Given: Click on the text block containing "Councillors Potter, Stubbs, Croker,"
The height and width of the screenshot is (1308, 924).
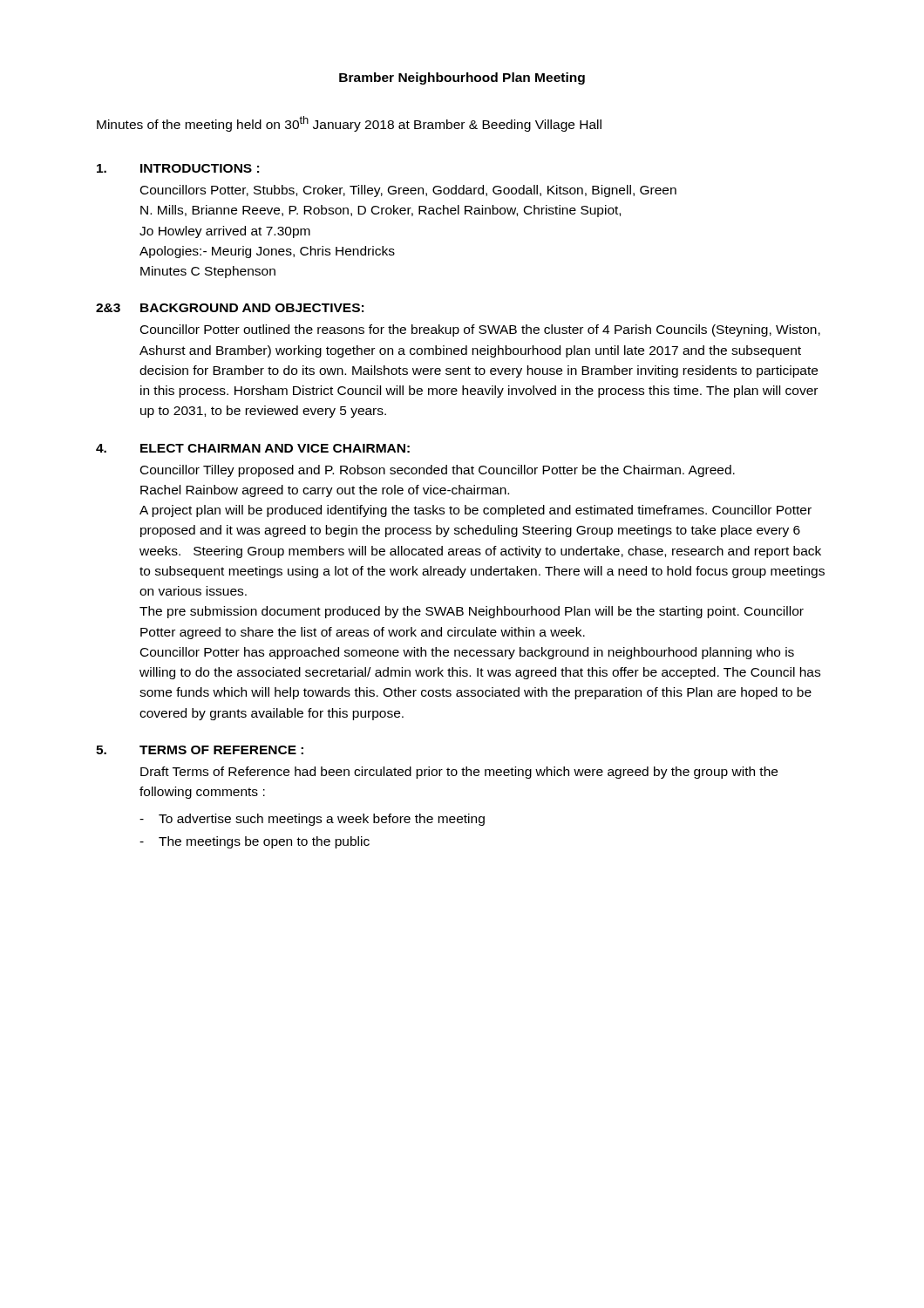Looking at the screenshot, I should (408, 191).
